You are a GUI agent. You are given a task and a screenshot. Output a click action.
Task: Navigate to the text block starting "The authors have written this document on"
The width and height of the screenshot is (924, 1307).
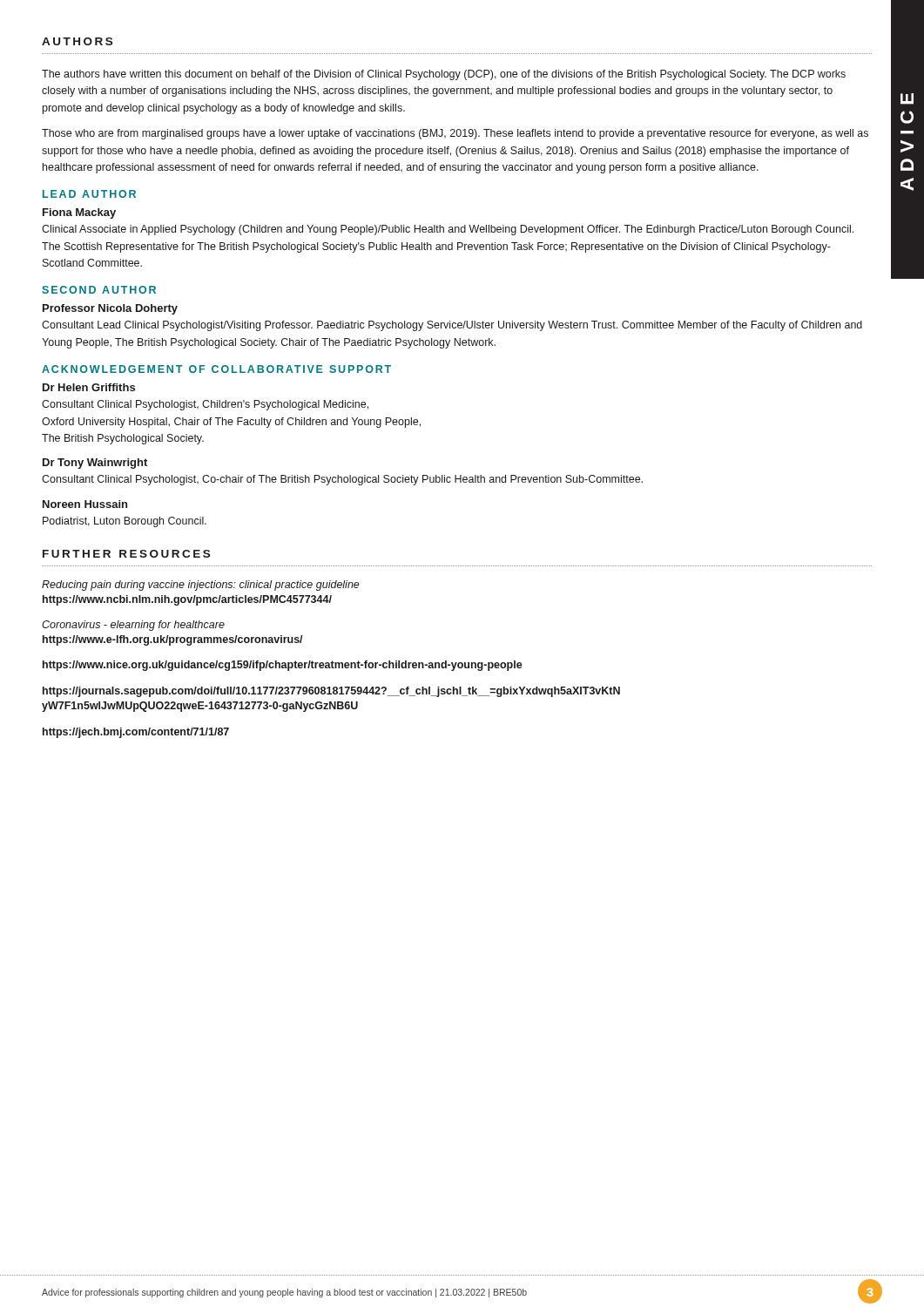(x=457, y=92)
